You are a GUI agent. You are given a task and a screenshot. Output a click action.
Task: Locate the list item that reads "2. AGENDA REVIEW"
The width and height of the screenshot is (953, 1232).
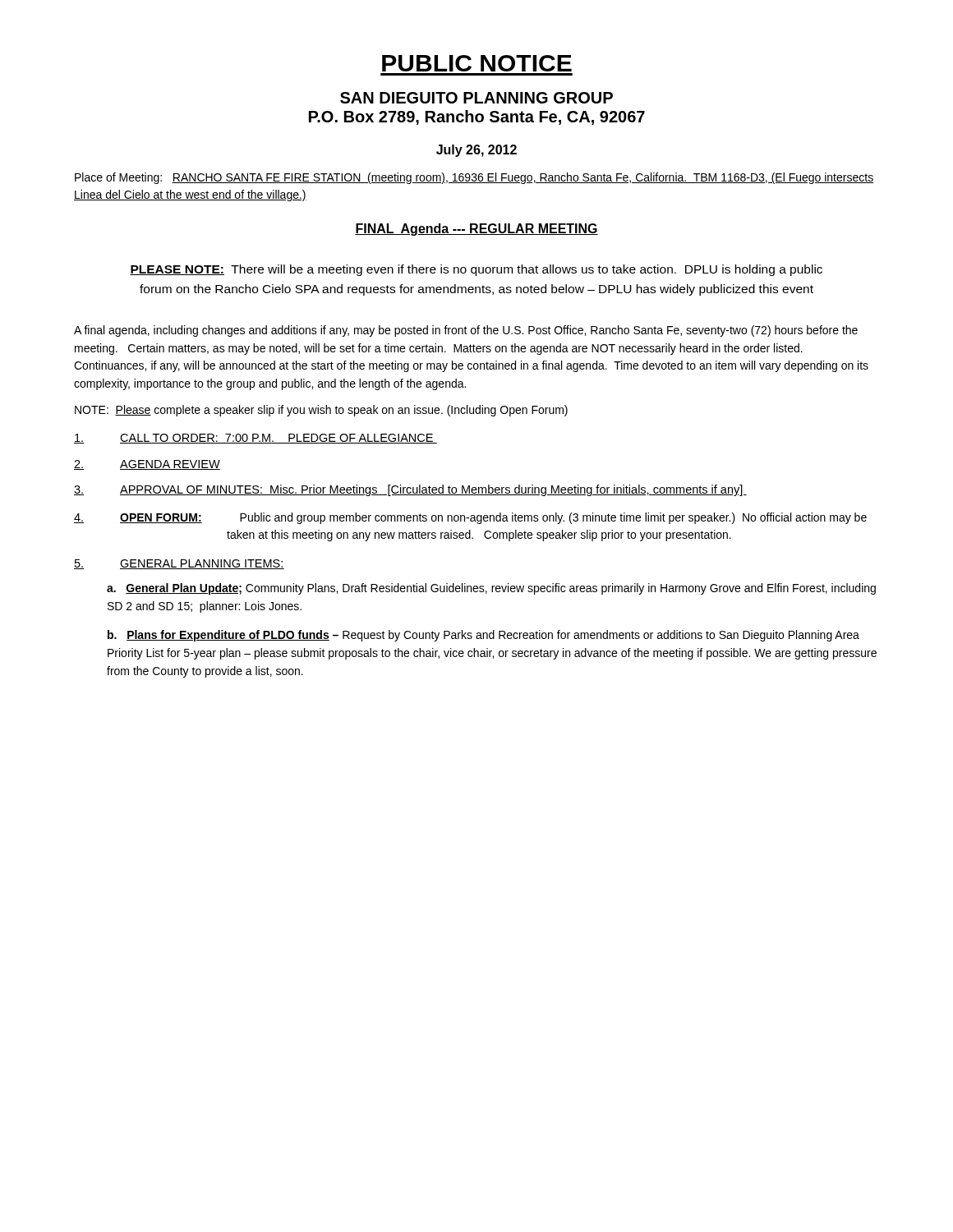pyautogui.click(x=147, y=465)
